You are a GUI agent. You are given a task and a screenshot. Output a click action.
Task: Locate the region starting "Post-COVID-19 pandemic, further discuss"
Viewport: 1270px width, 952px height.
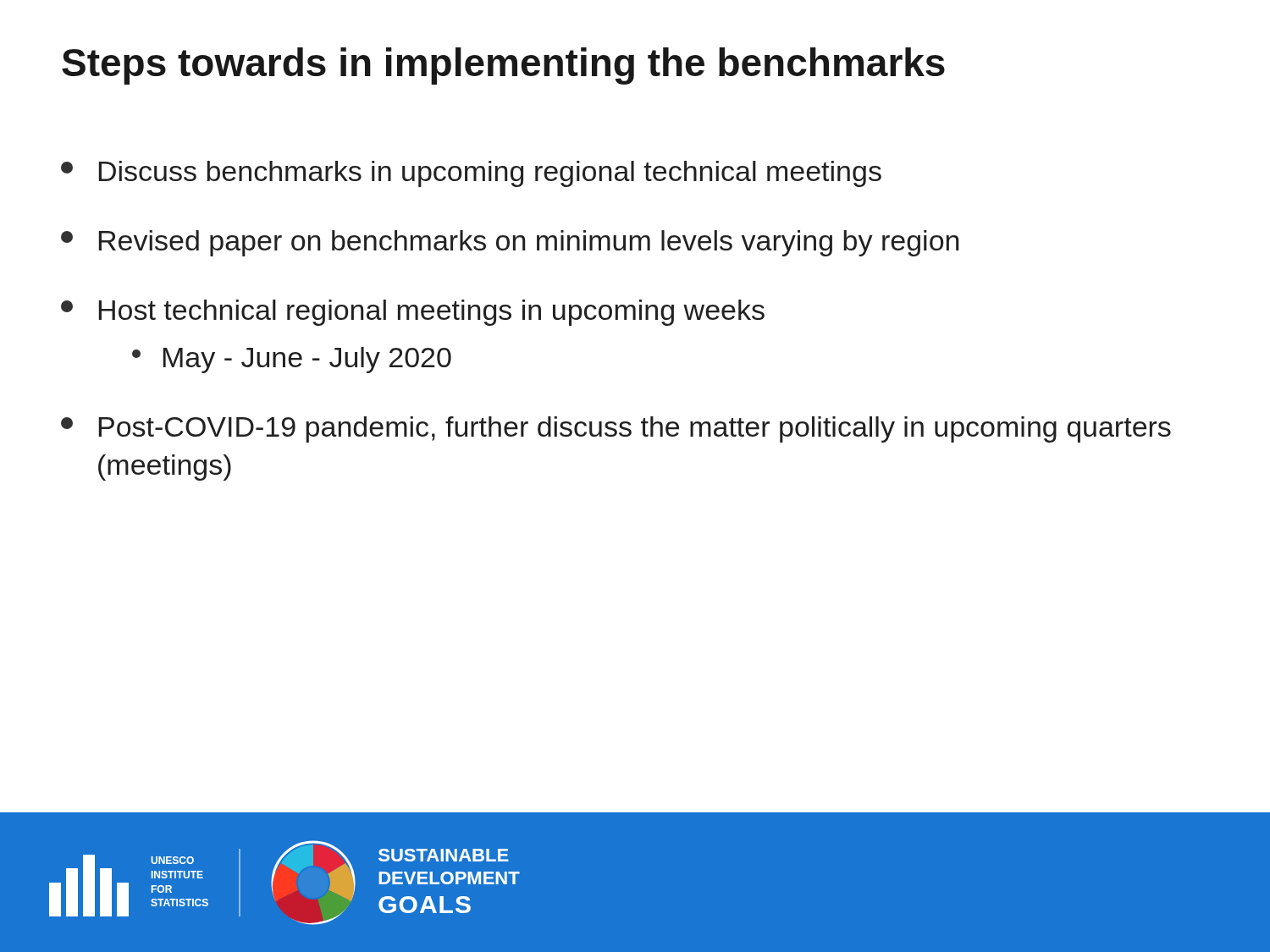[635, 446]
